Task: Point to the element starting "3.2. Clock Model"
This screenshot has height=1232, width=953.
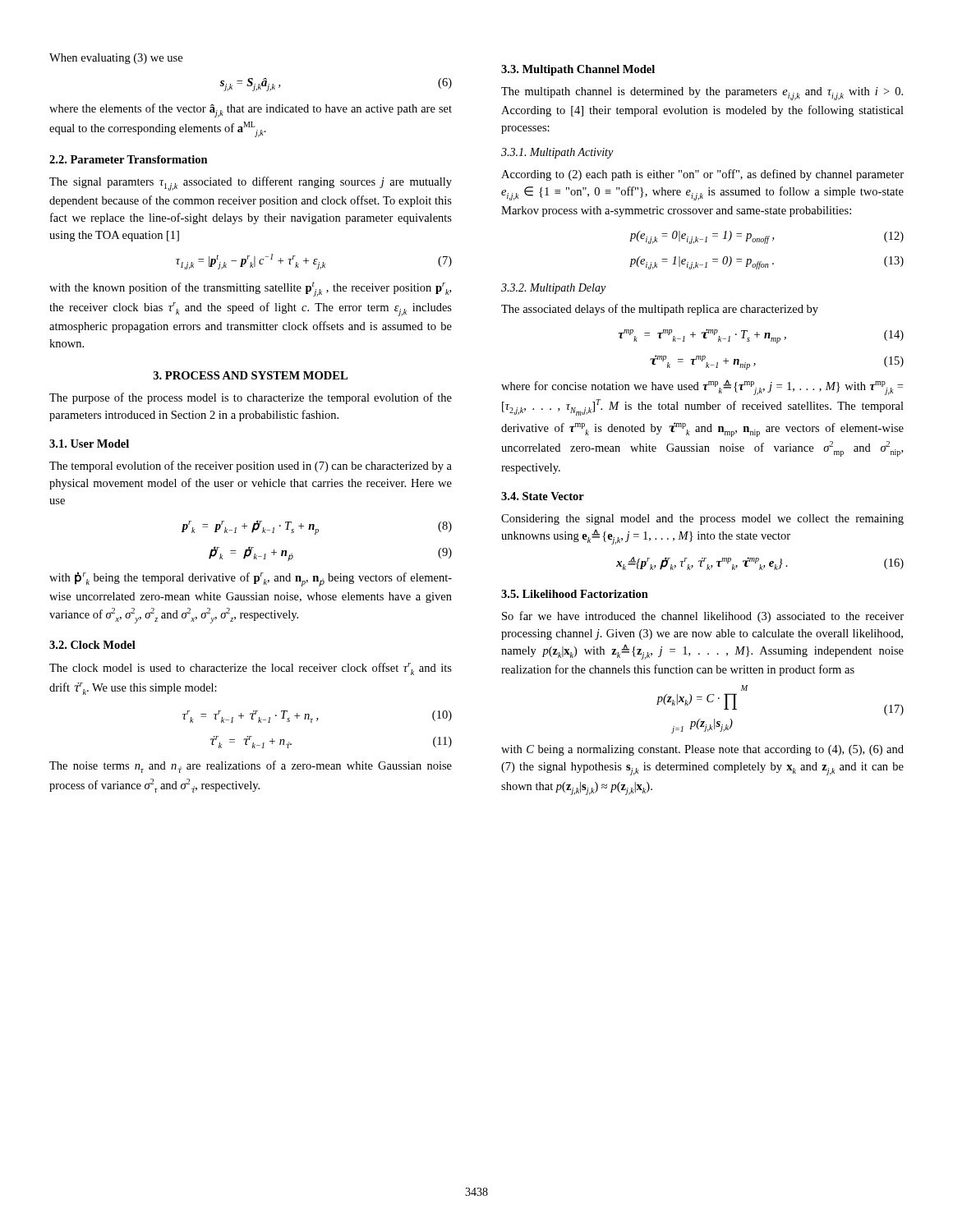Action: click(x=92, y=645)
